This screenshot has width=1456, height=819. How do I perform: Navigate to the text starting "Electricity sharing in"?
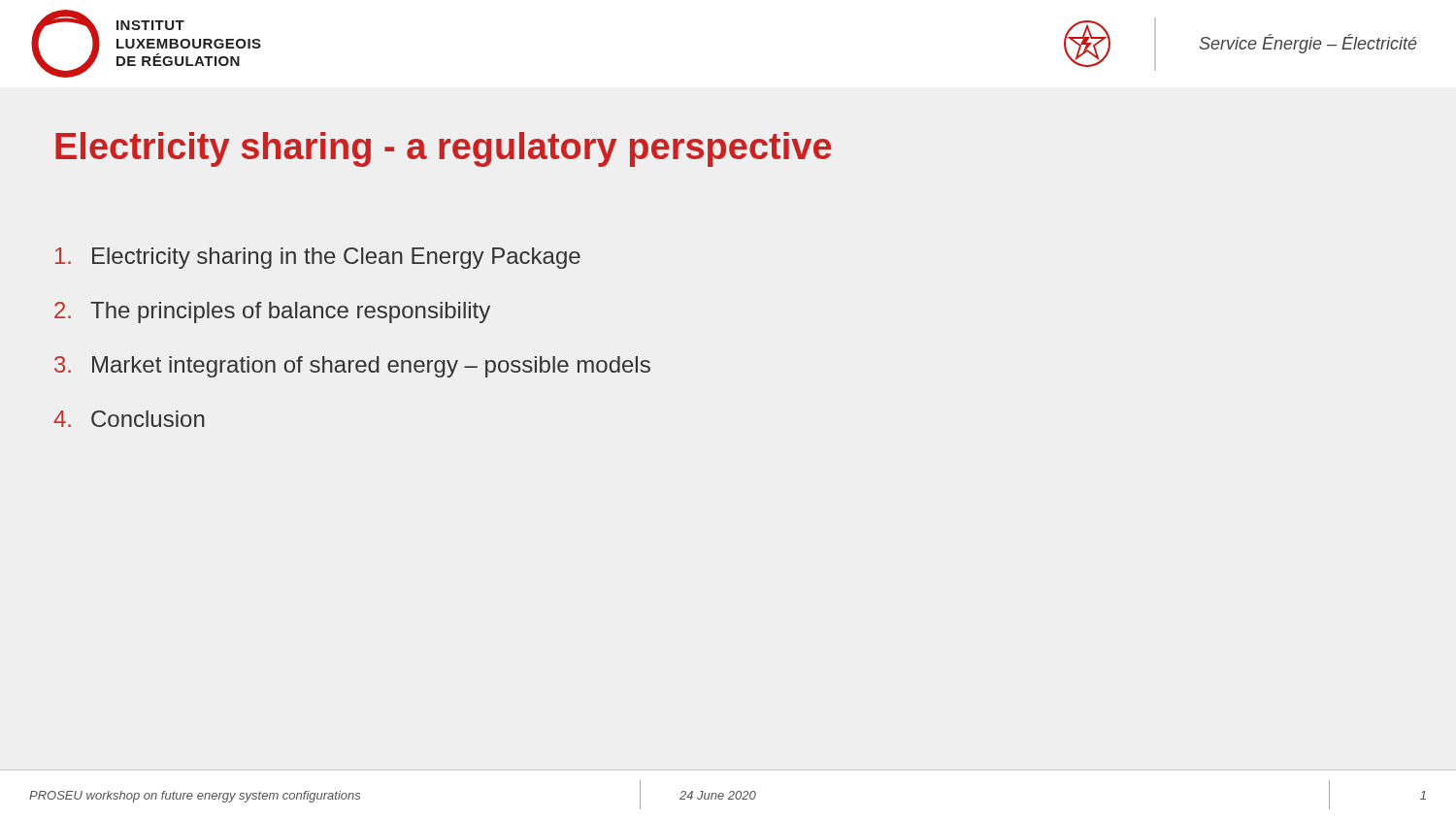(317, 256)
